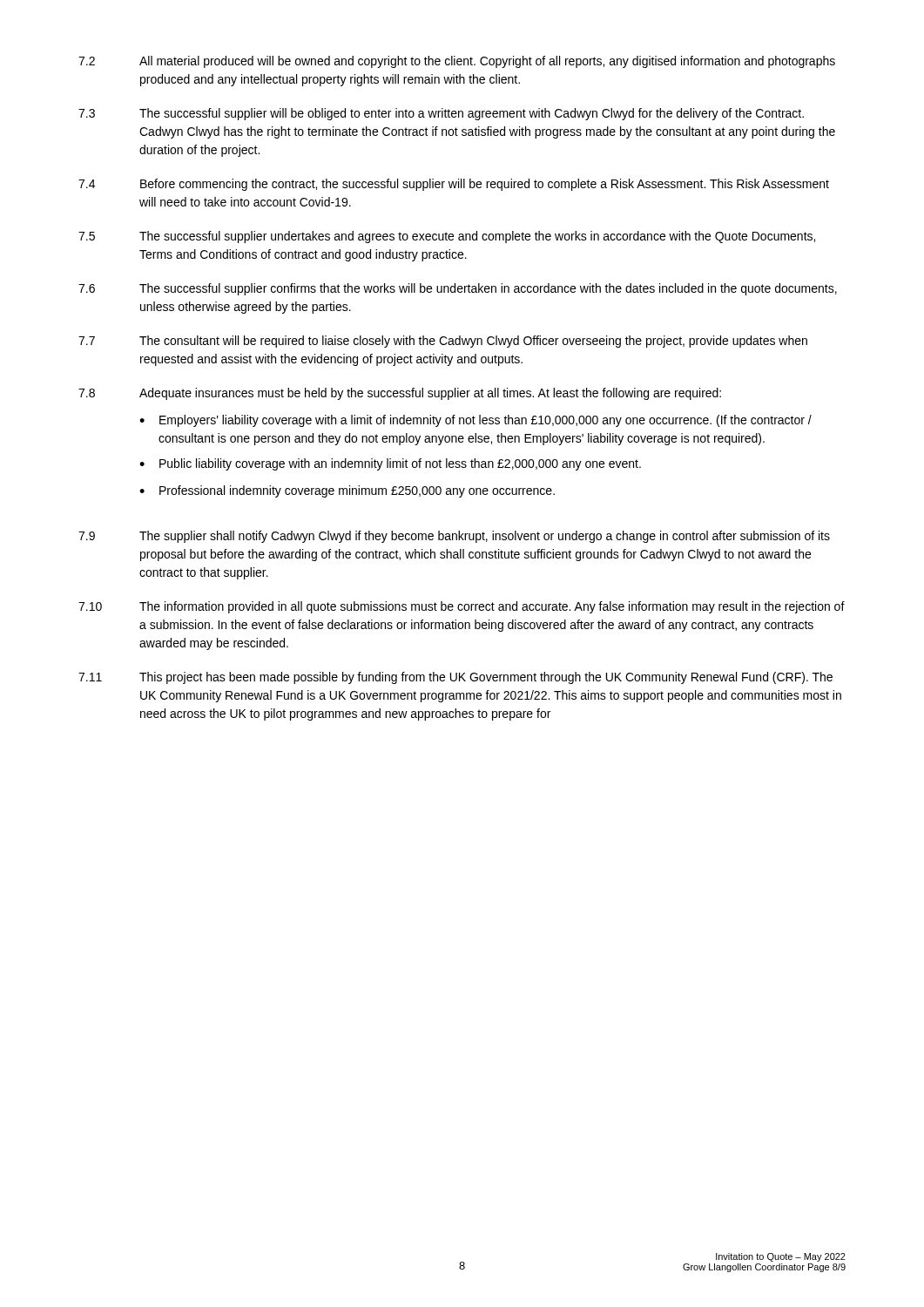
Task: Select the element starting "7.7 The consultant"
Action: [462, 350]
